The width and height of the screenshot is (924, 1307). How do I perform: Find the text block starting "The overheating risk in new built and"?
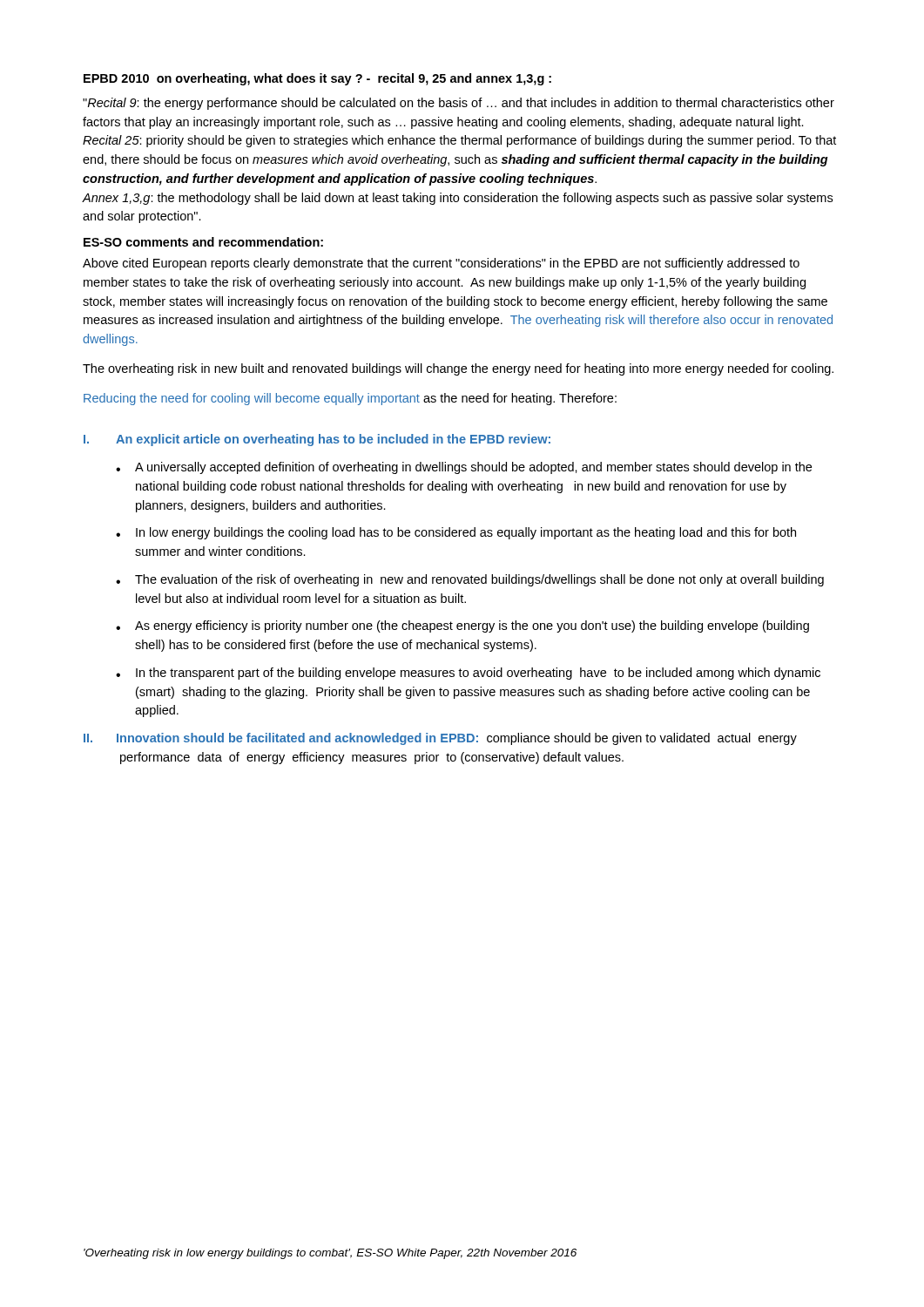(x=459, y=368)
